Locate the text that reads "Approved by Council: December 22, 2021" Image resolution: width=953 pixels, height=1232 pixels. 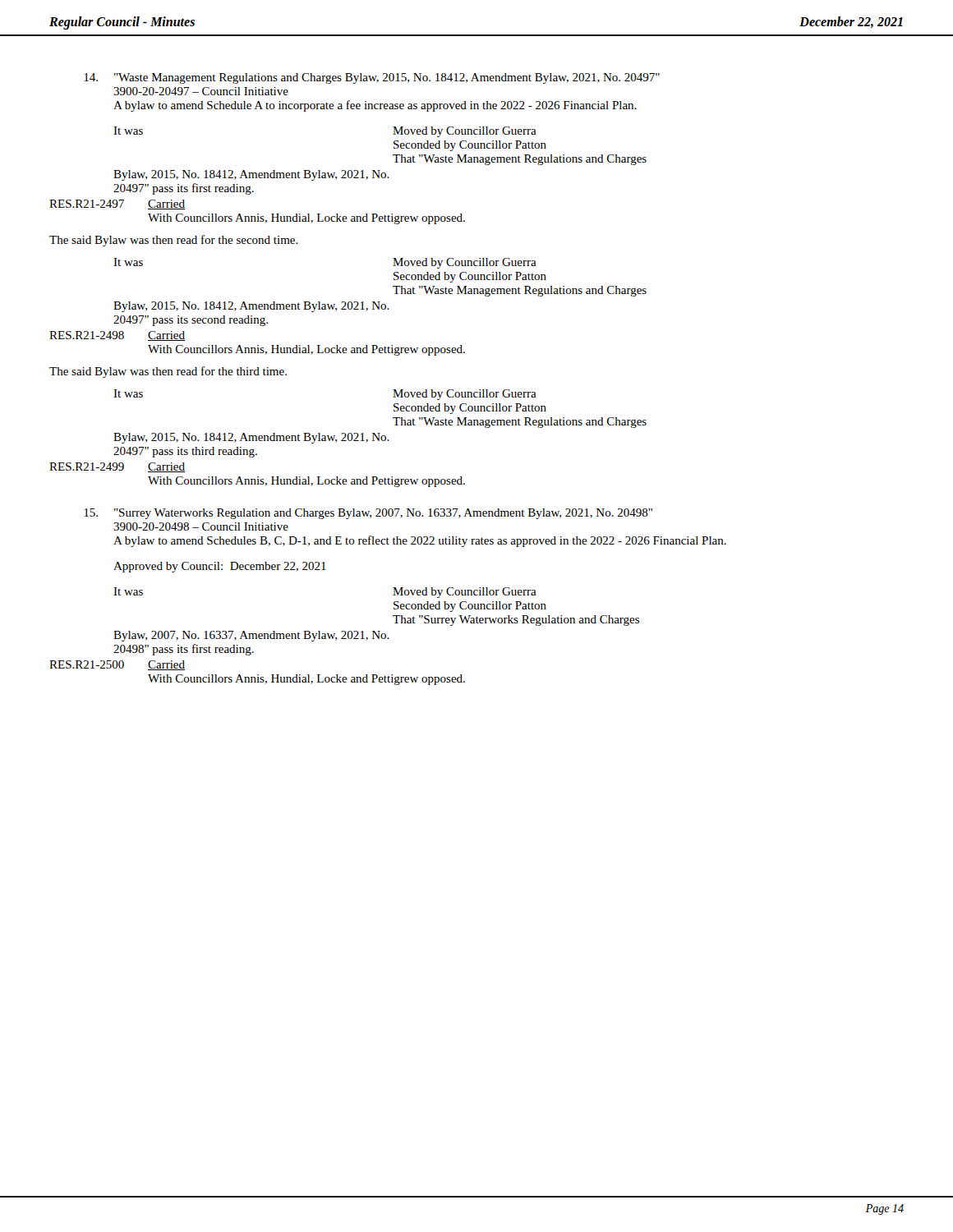(x=220, y=566)
